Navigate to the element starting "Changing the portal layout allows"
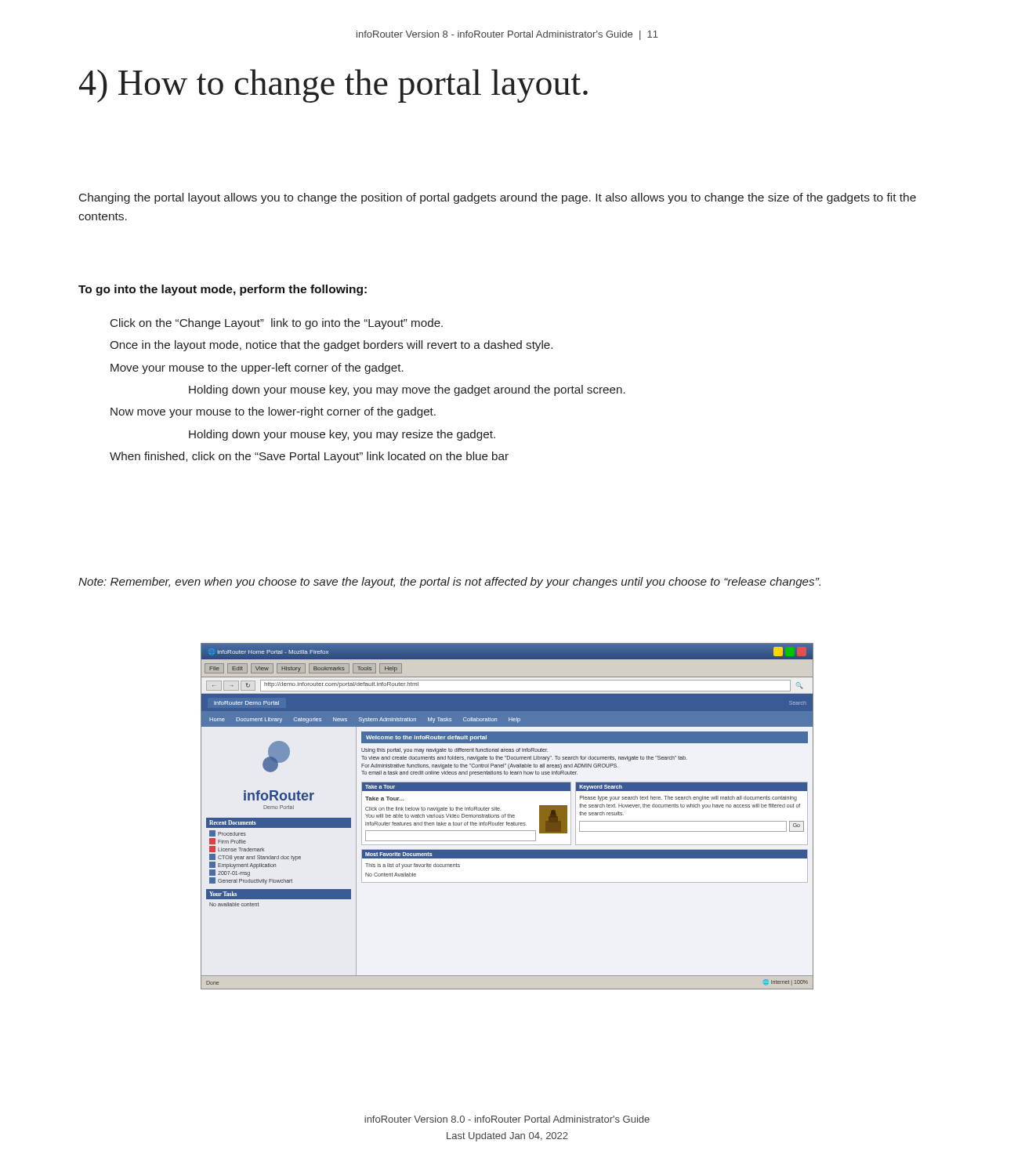The height and width of the screenshot is (1176, 1014). coord(497,207)
